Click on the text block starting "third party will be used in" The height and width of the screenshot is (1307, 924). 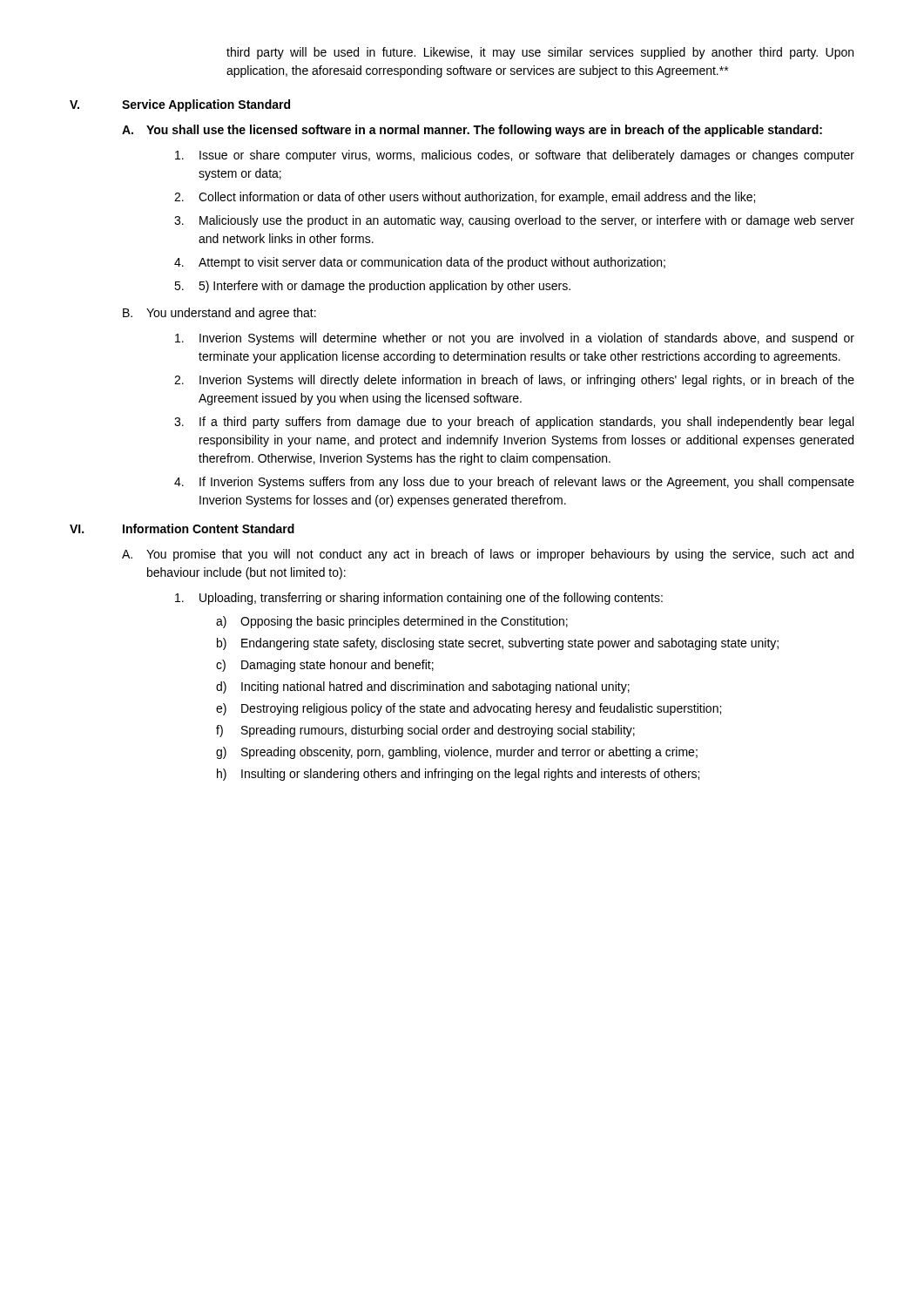[x=540, y=61]
